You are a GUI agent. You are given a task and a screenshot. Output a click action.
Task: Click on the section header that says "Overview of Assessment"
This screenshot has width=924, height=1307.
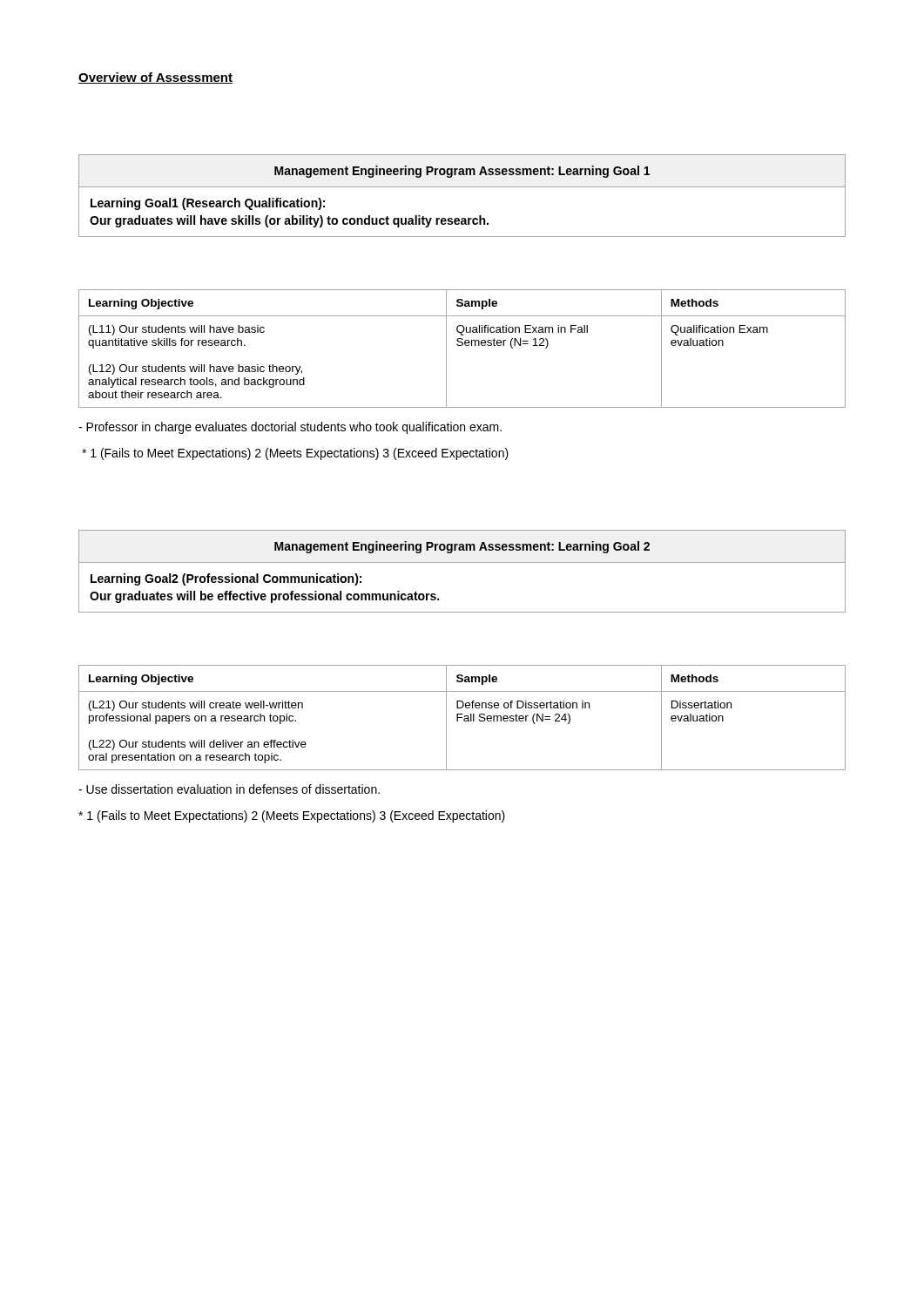click(x=155, y=77)
